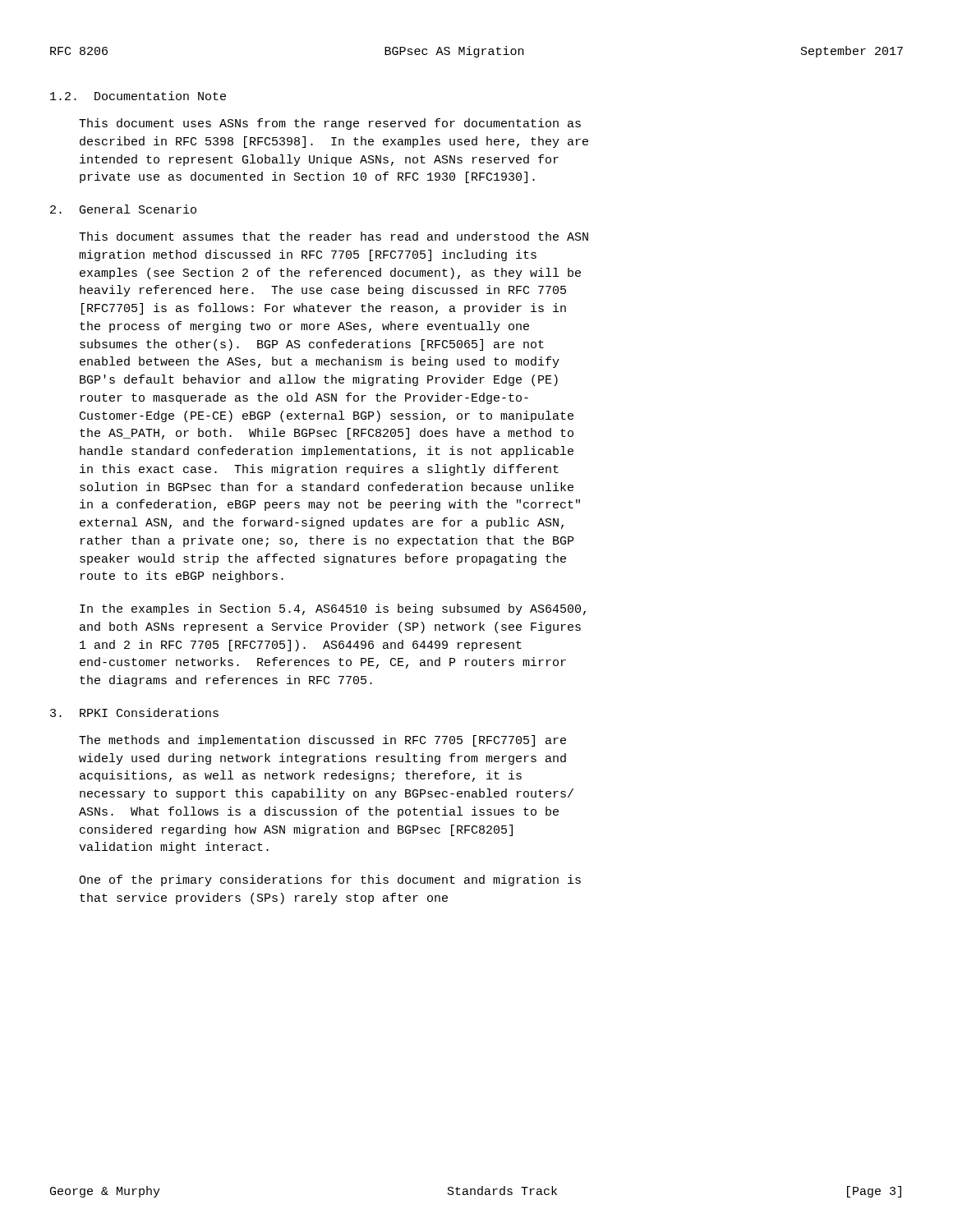Click the passage that begins "The methods and implementation discussed"
Viewport: 953px width, 1232px height.
[x=327, y=795]
